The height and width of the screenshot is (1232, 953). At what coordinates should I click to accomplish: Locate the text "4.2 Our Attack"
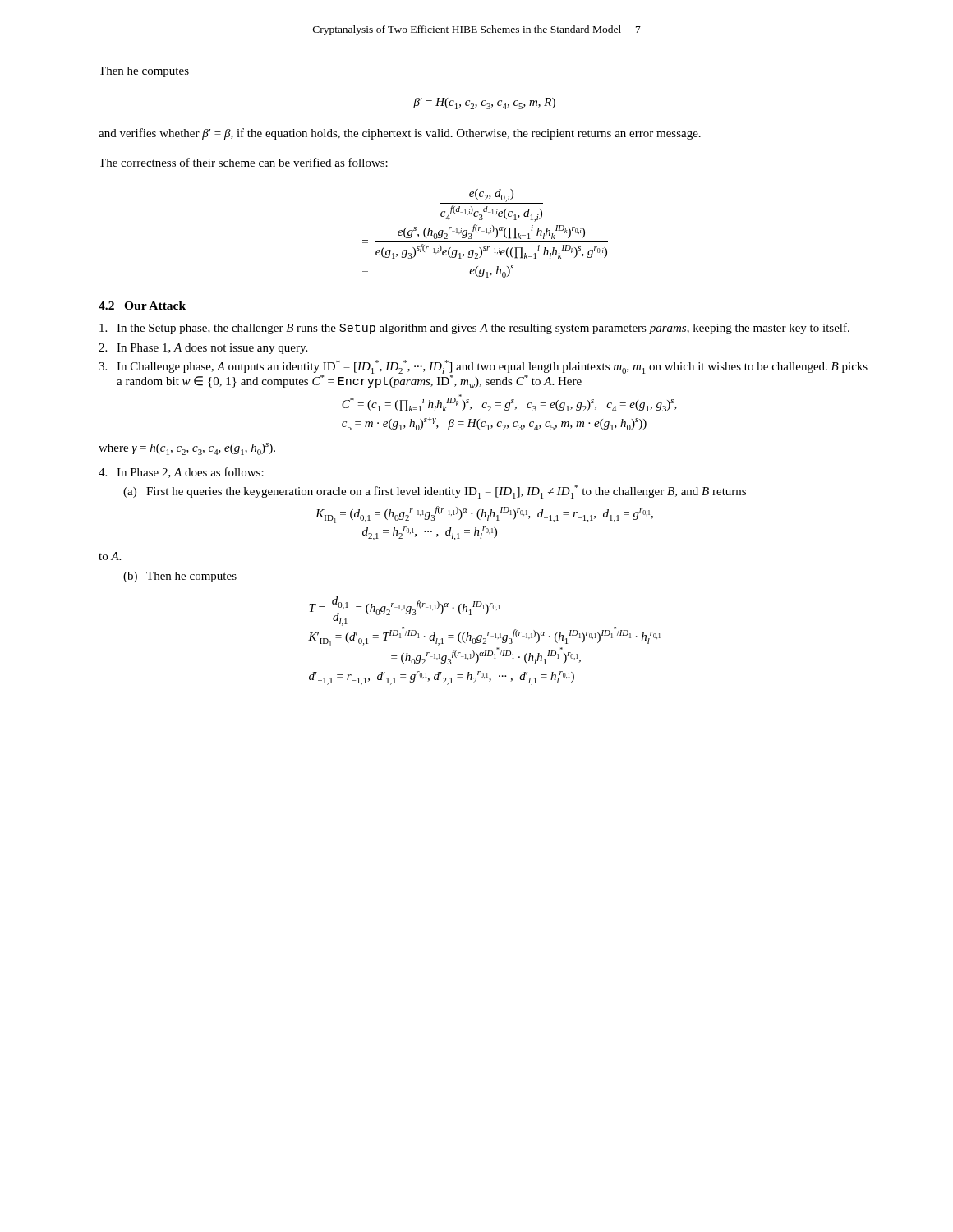click(x=142, y=305)
